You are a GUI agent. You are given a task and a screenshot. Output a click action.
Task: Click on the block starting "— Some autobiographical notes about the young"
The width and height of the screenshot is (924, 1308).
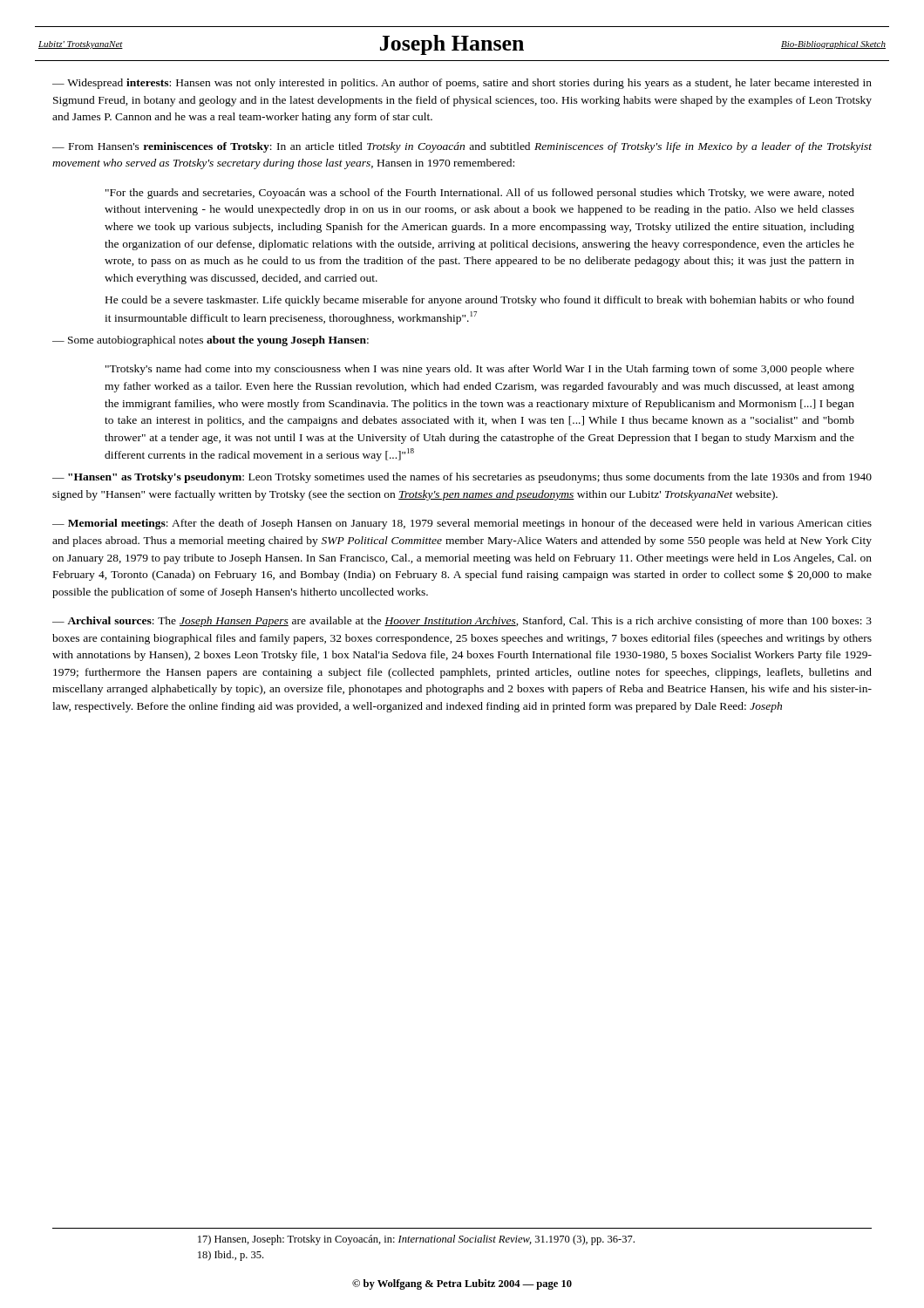coord(211,339)
